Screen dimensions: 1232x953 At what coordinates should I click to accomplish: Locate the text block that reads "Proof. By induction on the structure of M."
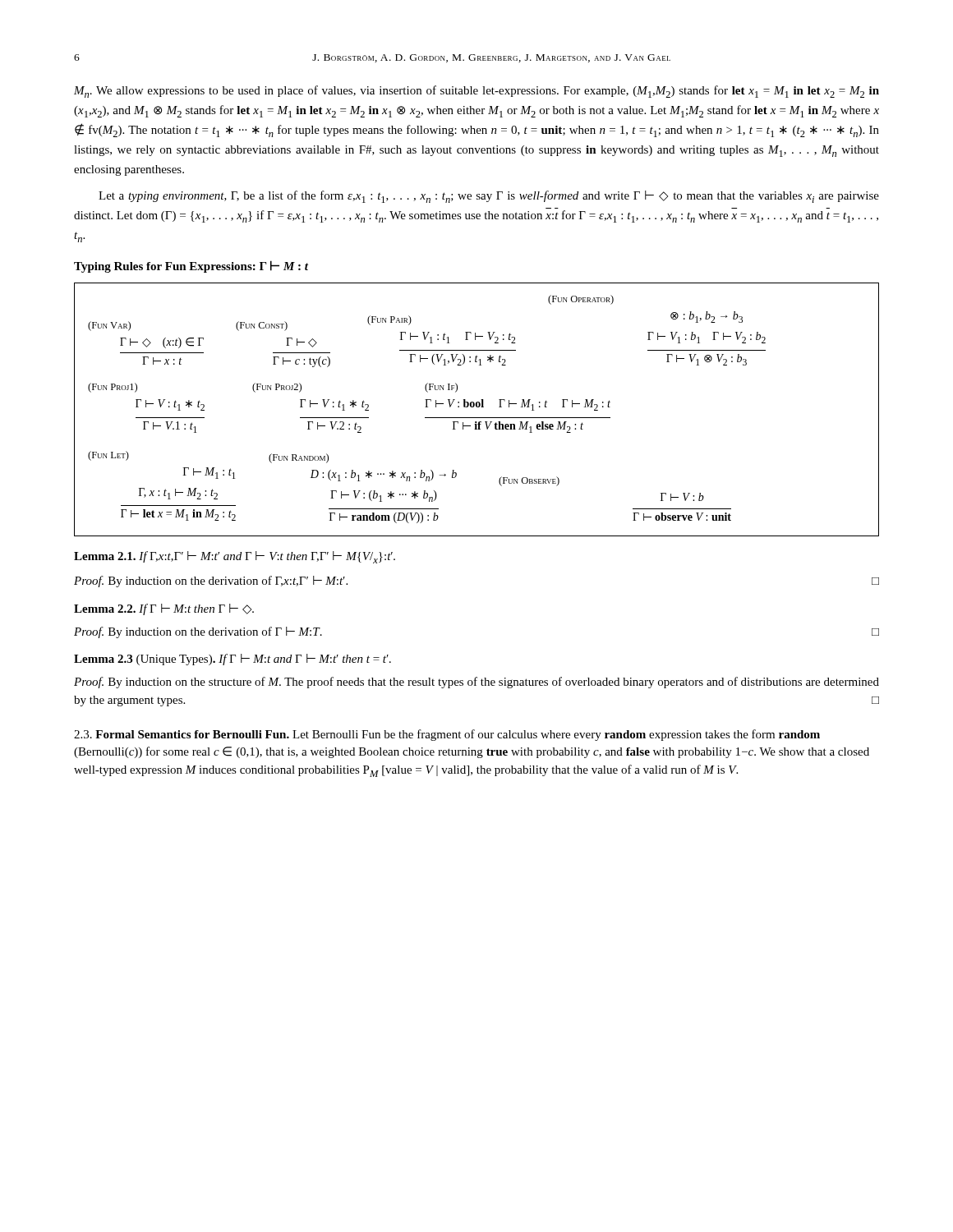coord(476,692)
